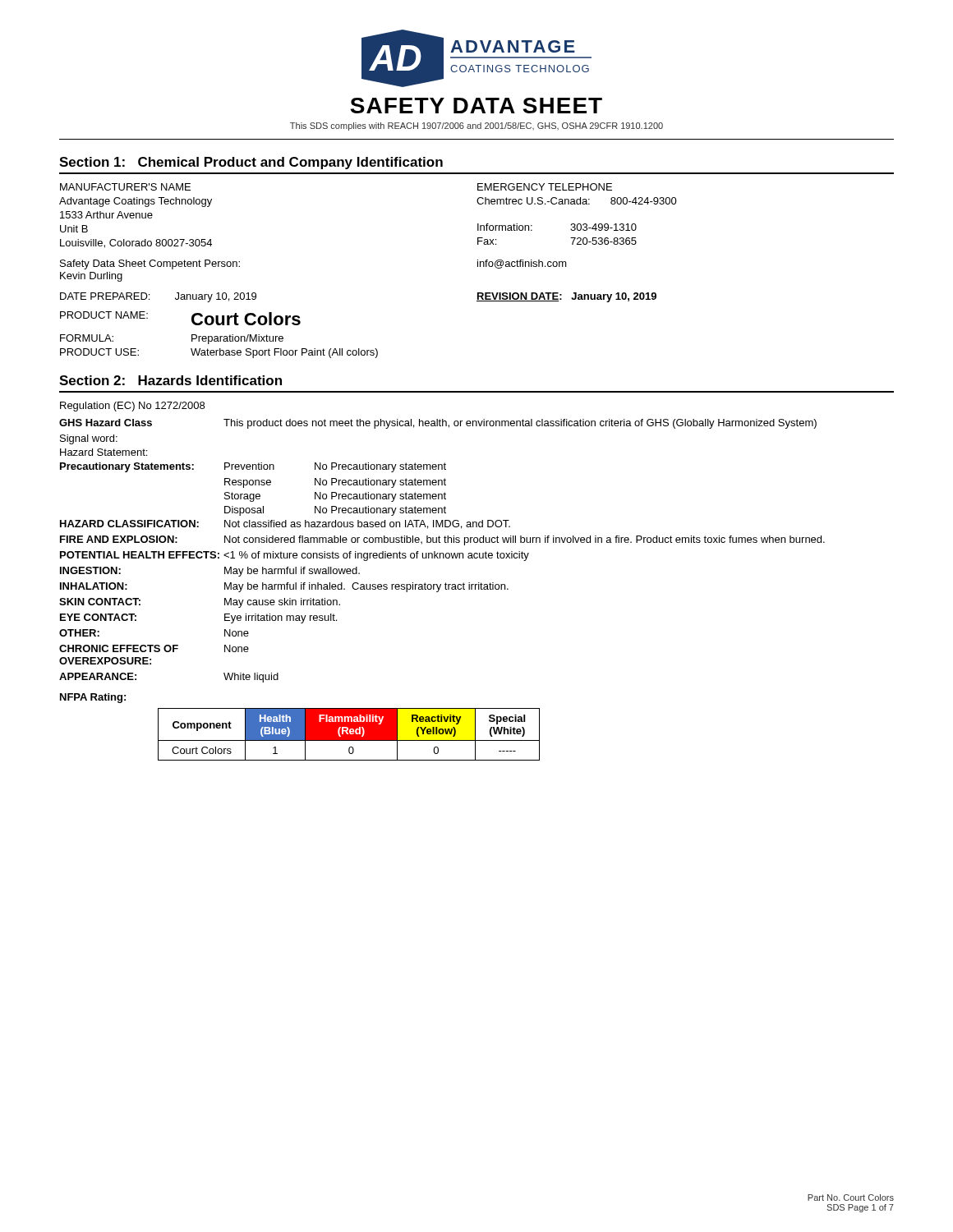Click on the region starting "NFPA Rating:"
This screenshot has height=1232, width=953.
point(93,697)
